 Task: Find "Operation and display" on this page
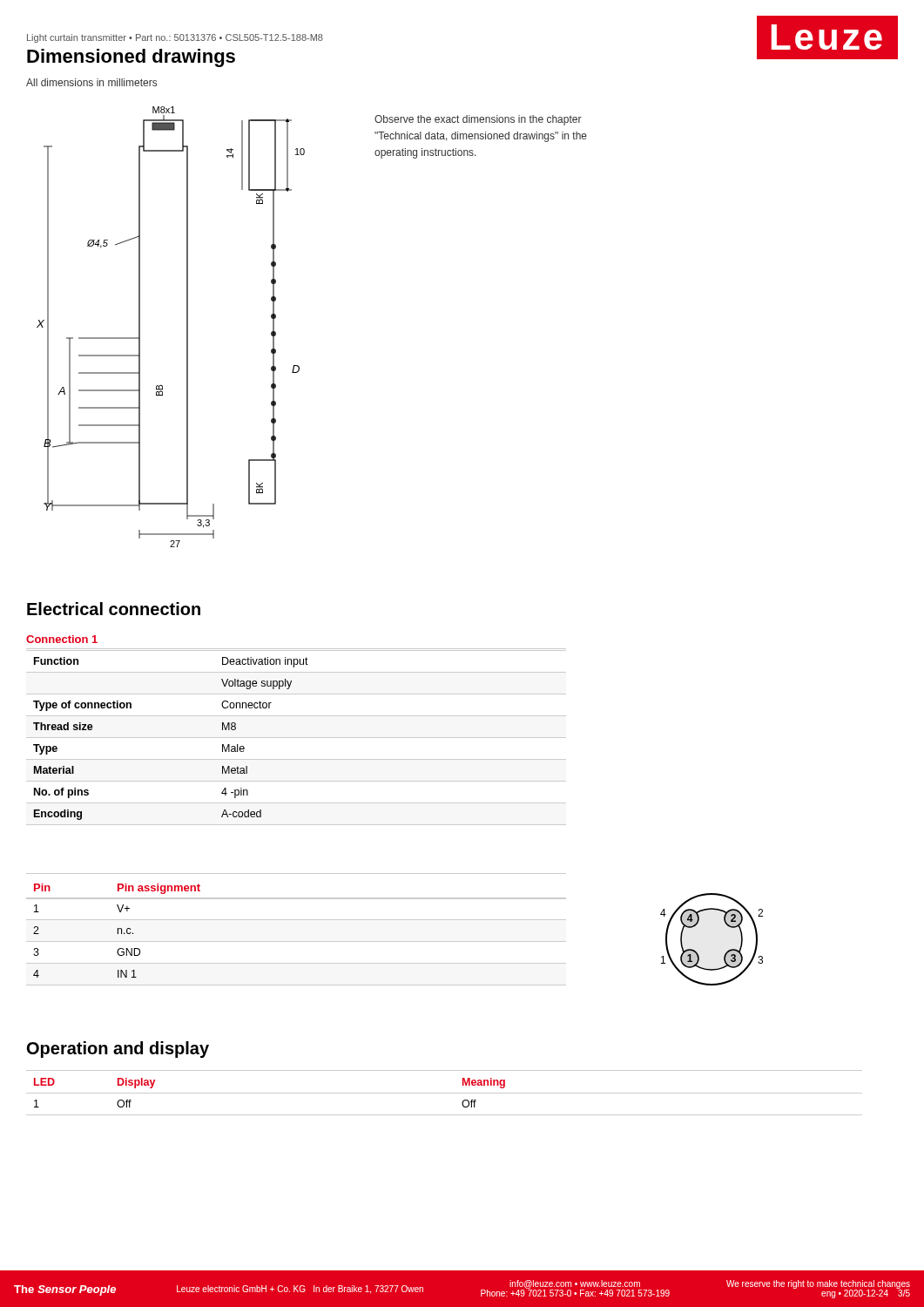pyautogui.click(x=118, y=1048)
